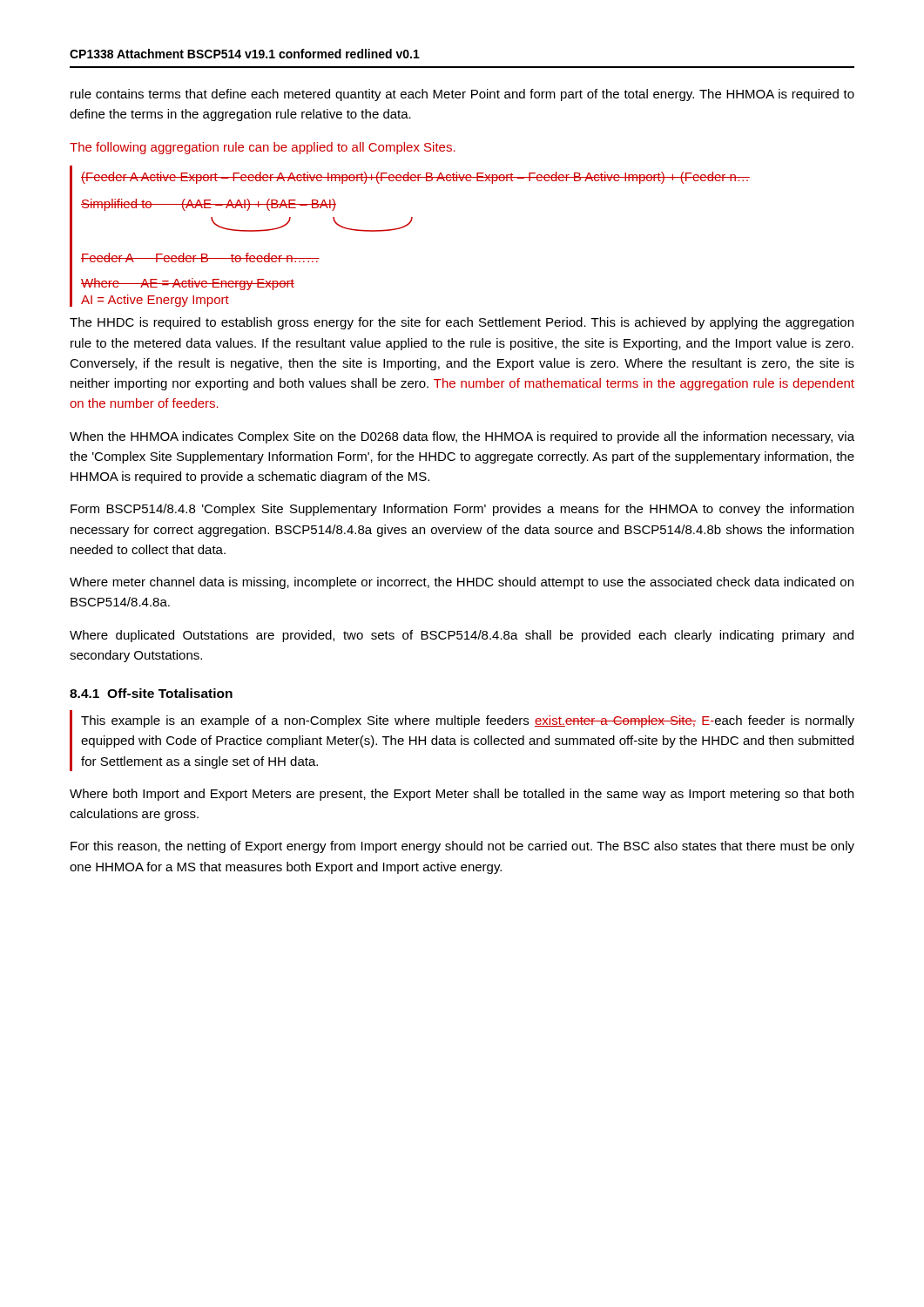This screenshot has width=924, height=1307.
Task: Locate the region starting "(Feeder A Active"
Action: (415, 178)
